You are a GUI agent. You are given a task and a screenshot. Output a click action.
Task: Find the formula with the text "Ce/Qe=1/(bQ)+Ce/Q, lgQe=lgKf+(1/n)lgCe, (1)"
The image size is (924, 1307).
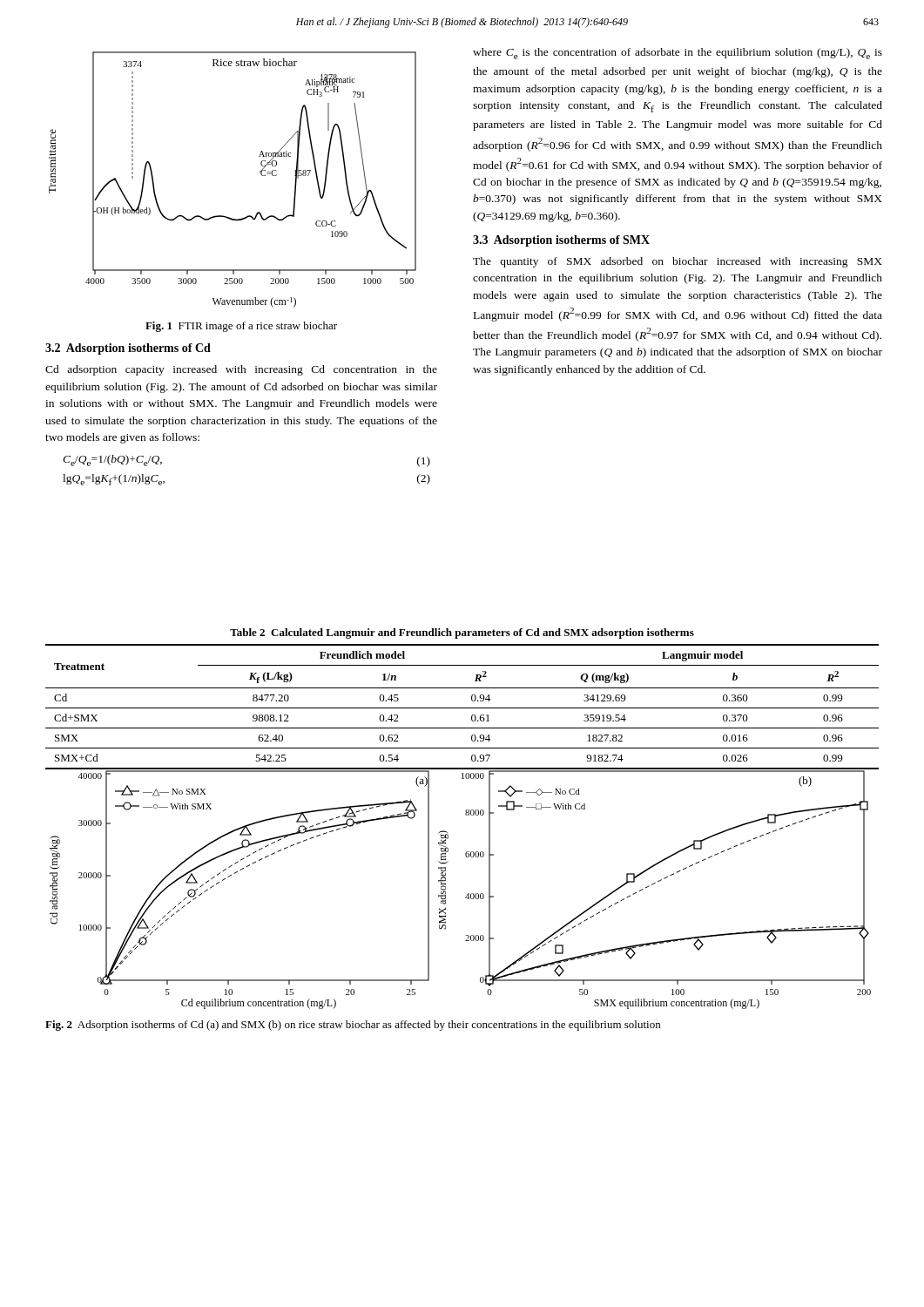pyautogui.click(x=108, y=460)
